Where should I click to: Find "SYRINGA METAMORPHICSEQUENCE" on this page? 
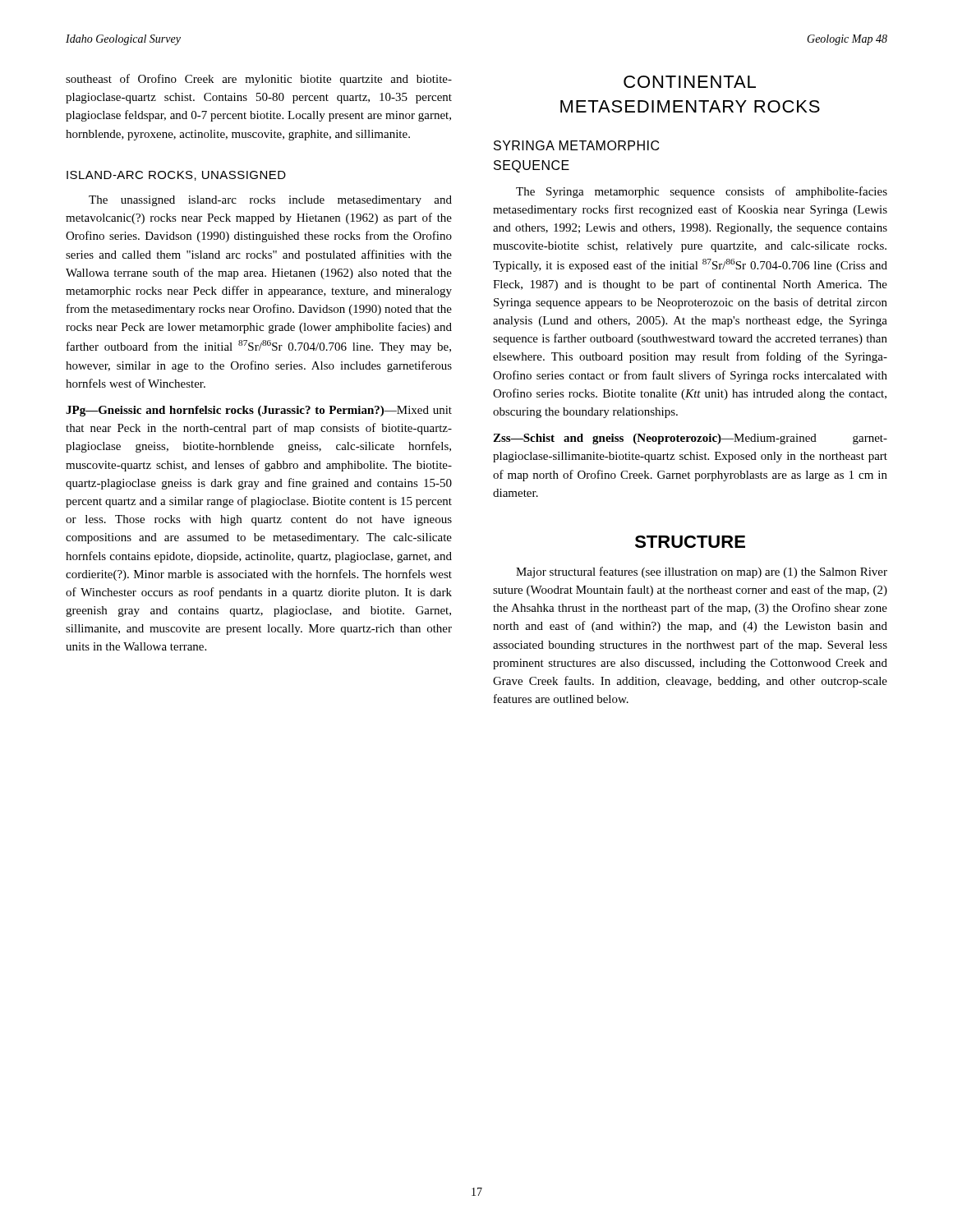click(576, 145)
